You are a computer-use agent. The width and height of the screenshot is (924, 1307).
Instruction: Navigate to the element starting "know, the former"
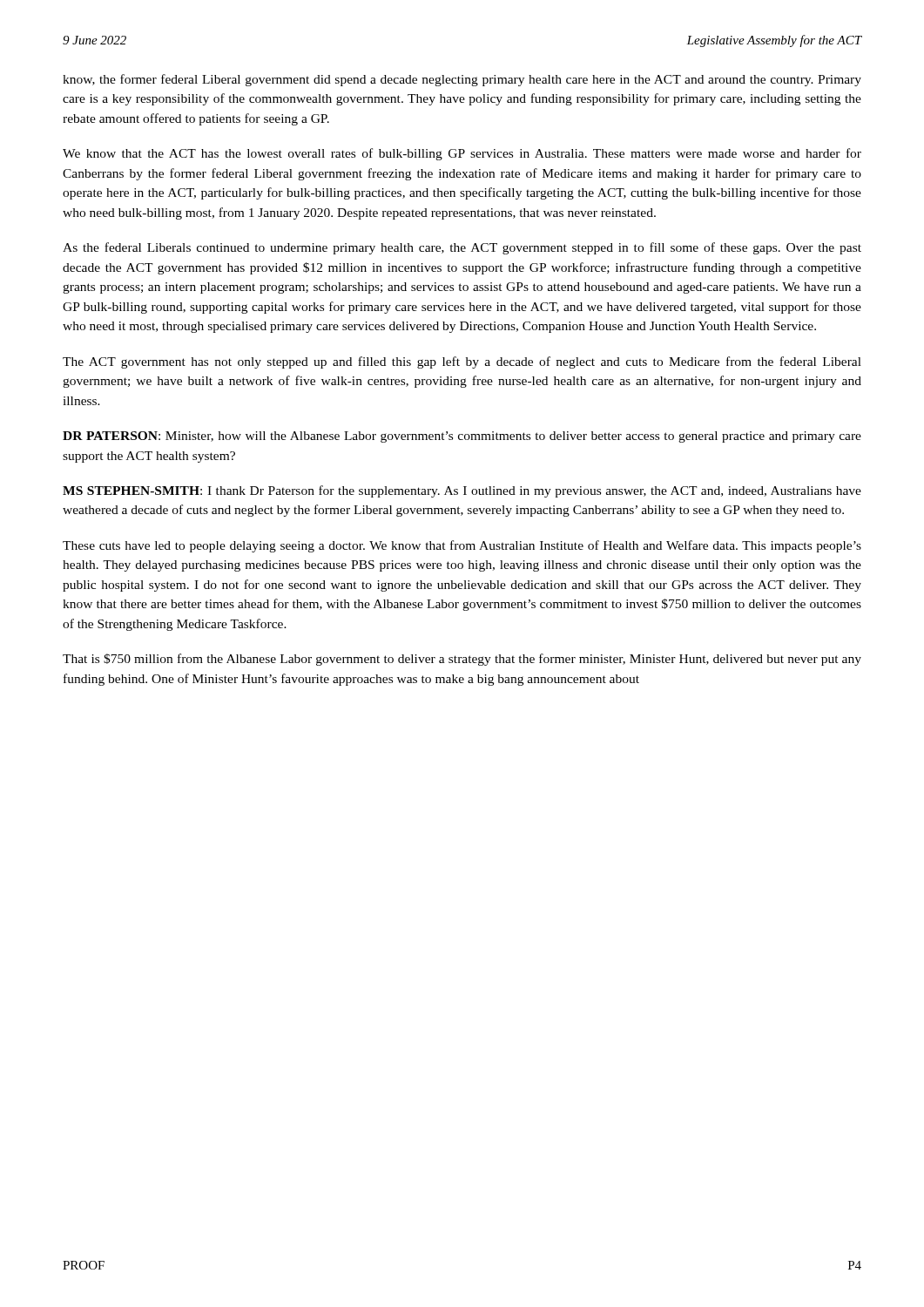[x=462, y=98]
